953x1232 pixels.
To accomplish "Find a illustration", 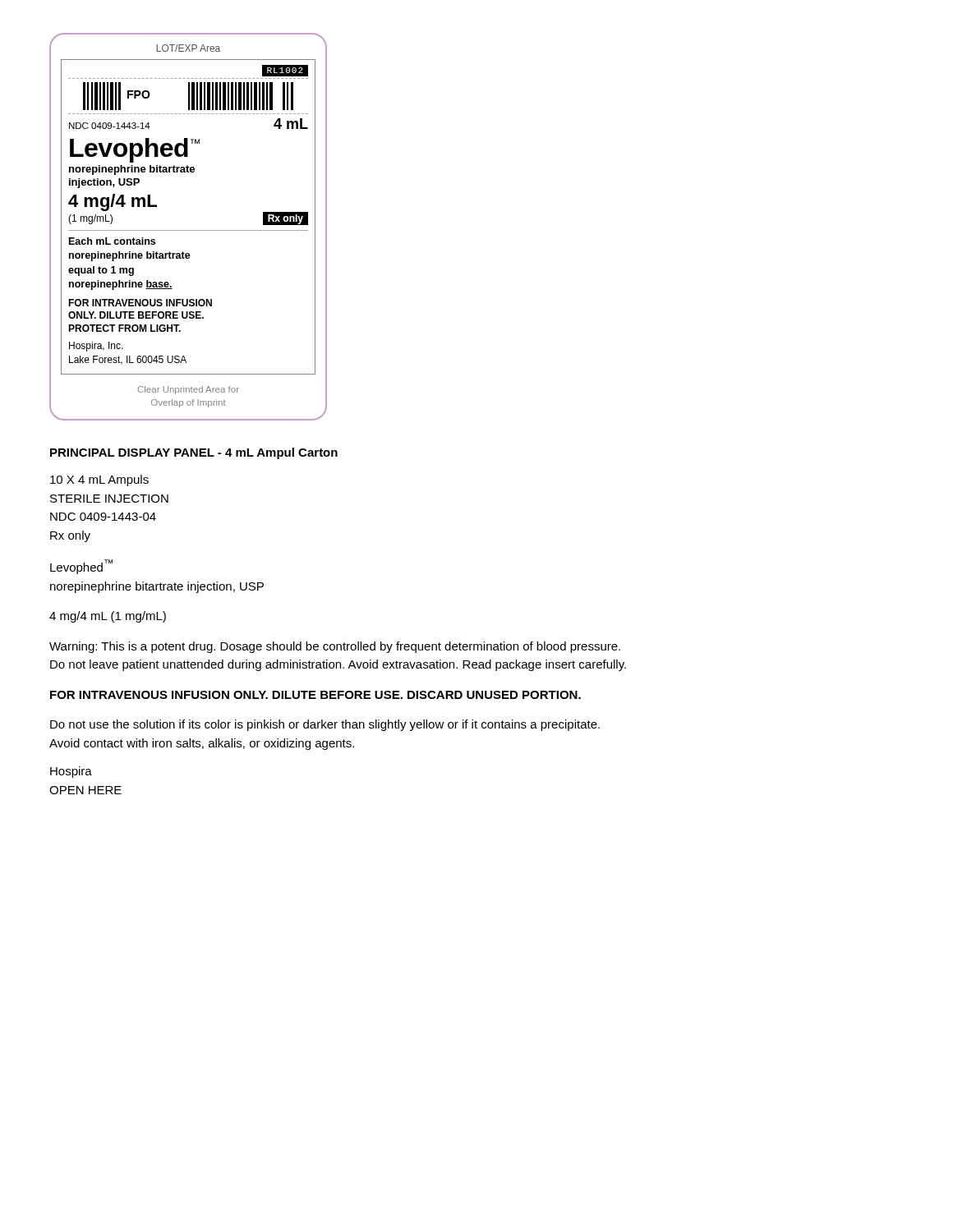I will coord(476,227).
